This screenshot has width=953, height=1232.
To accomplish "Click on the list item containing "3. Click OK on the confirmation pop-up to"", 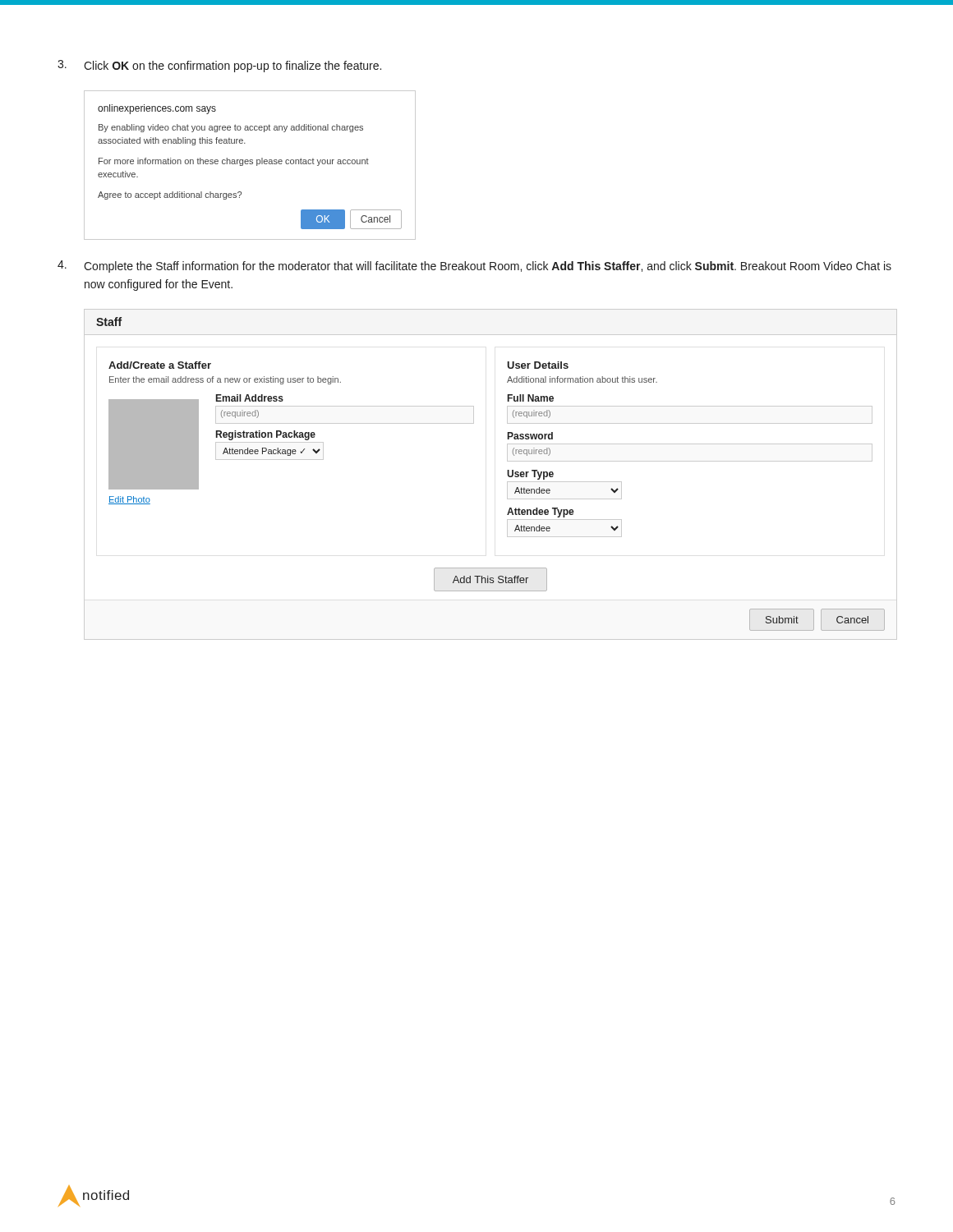I will tap(219, 66).
